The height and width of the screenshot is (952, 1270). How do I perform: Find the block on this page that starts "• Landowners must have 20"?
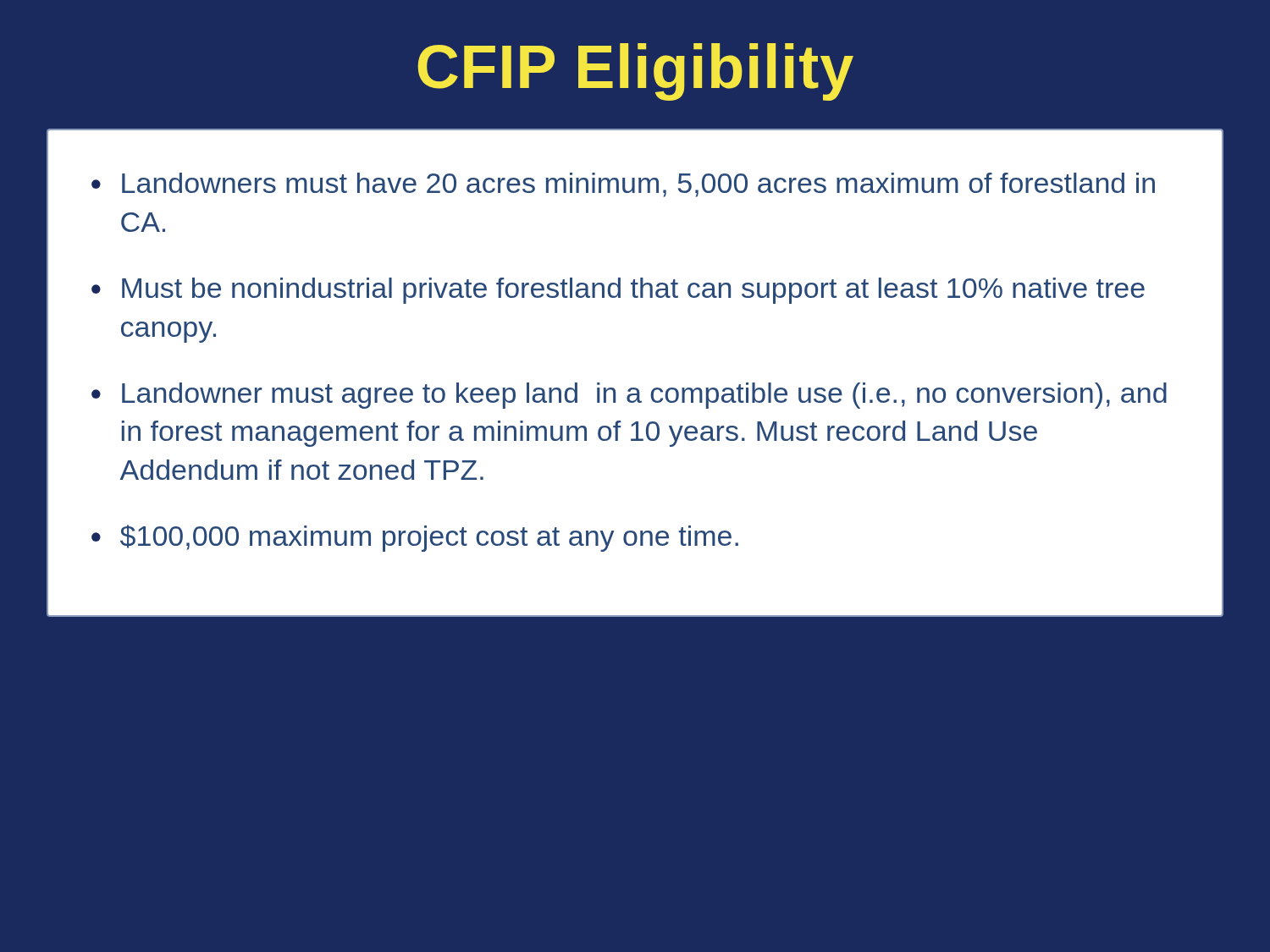635,203
